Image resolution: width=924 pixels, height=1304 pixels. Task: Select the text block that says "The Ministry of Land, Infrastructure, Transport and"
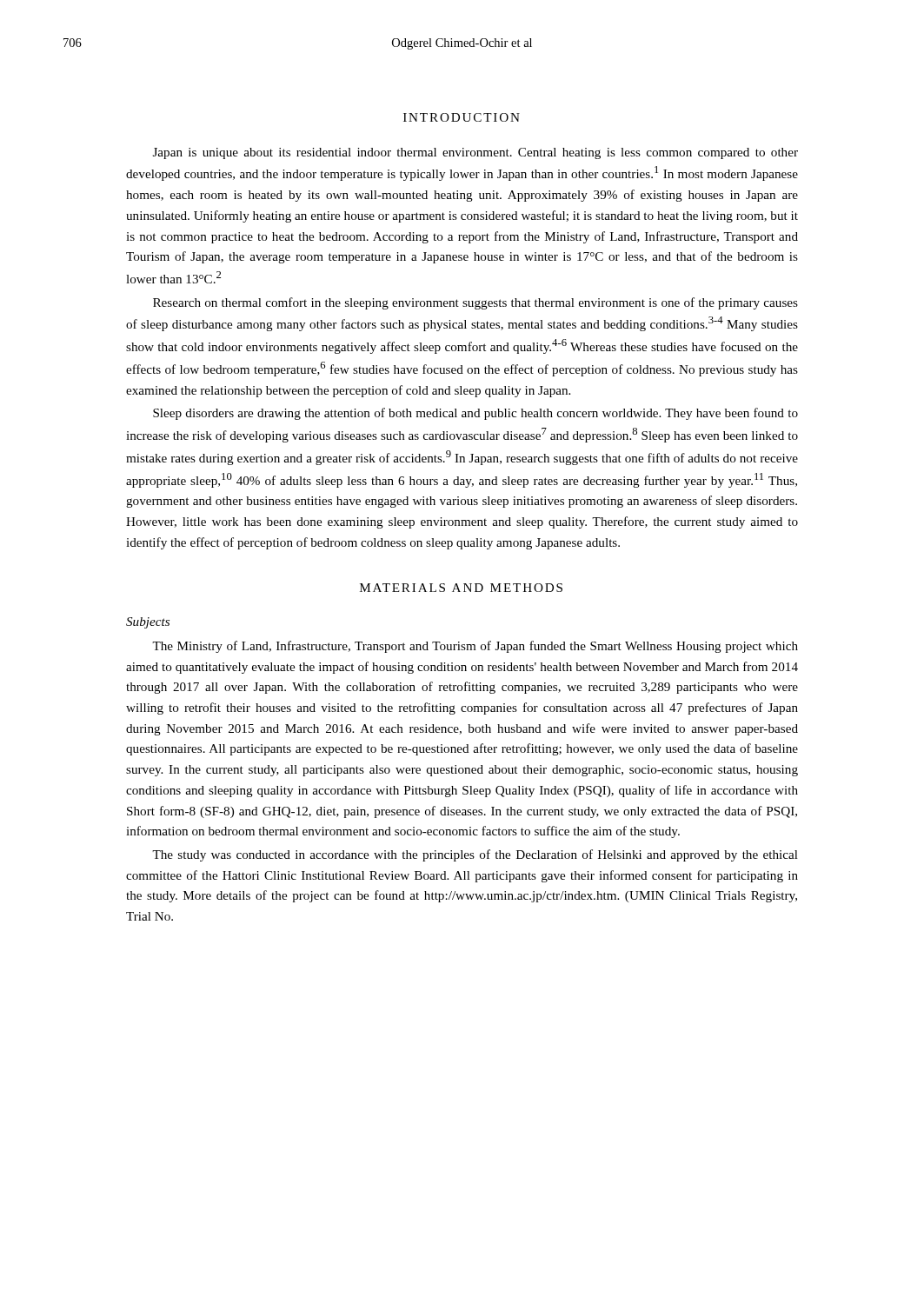462,738
